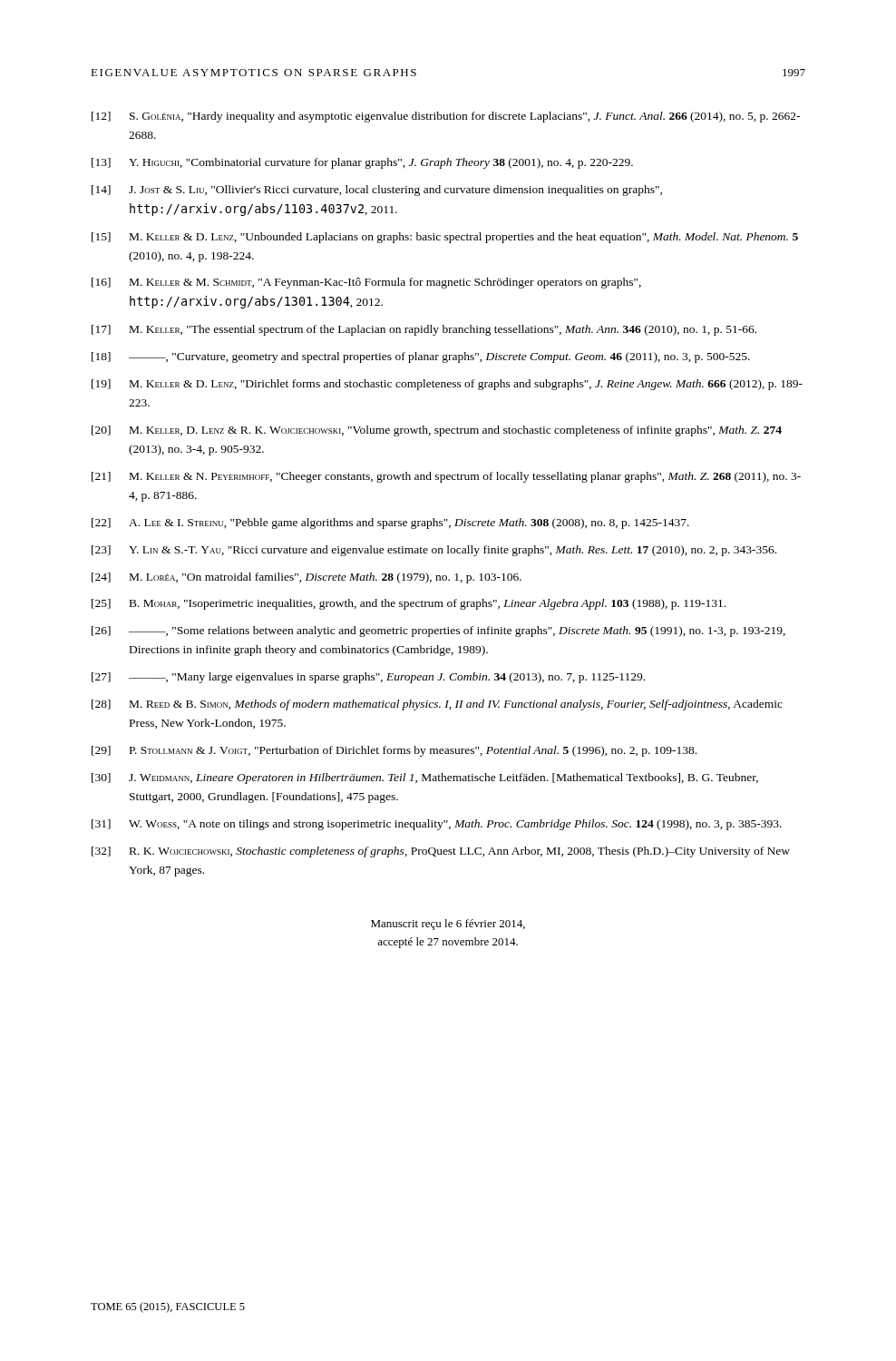Locate the text starting "[19] M. Keller & D. Lenz,"
Screen dimensions: 1361x896
click(x=448, y=394)
